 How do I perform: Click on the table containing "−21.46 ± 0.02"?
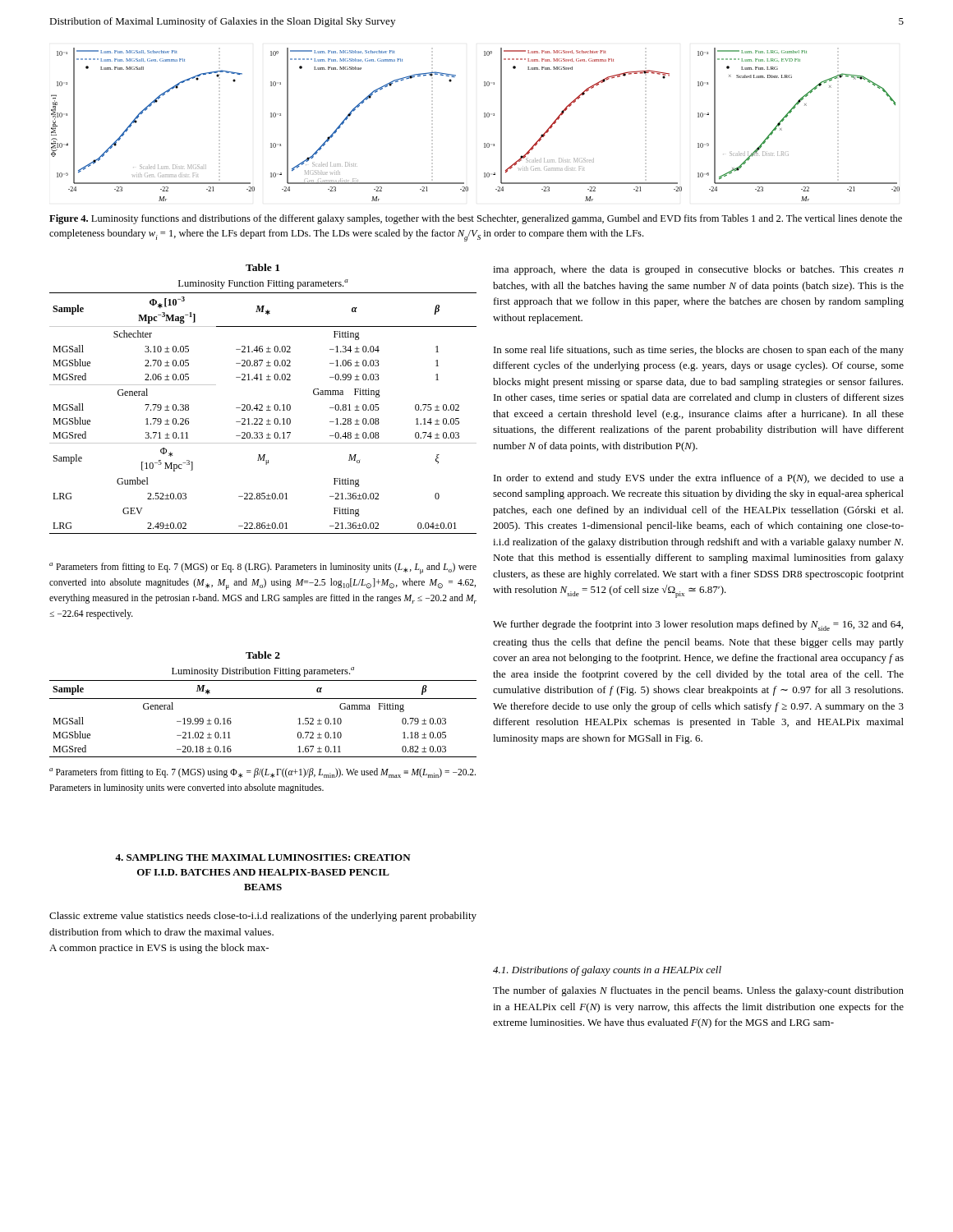point(263,398)
